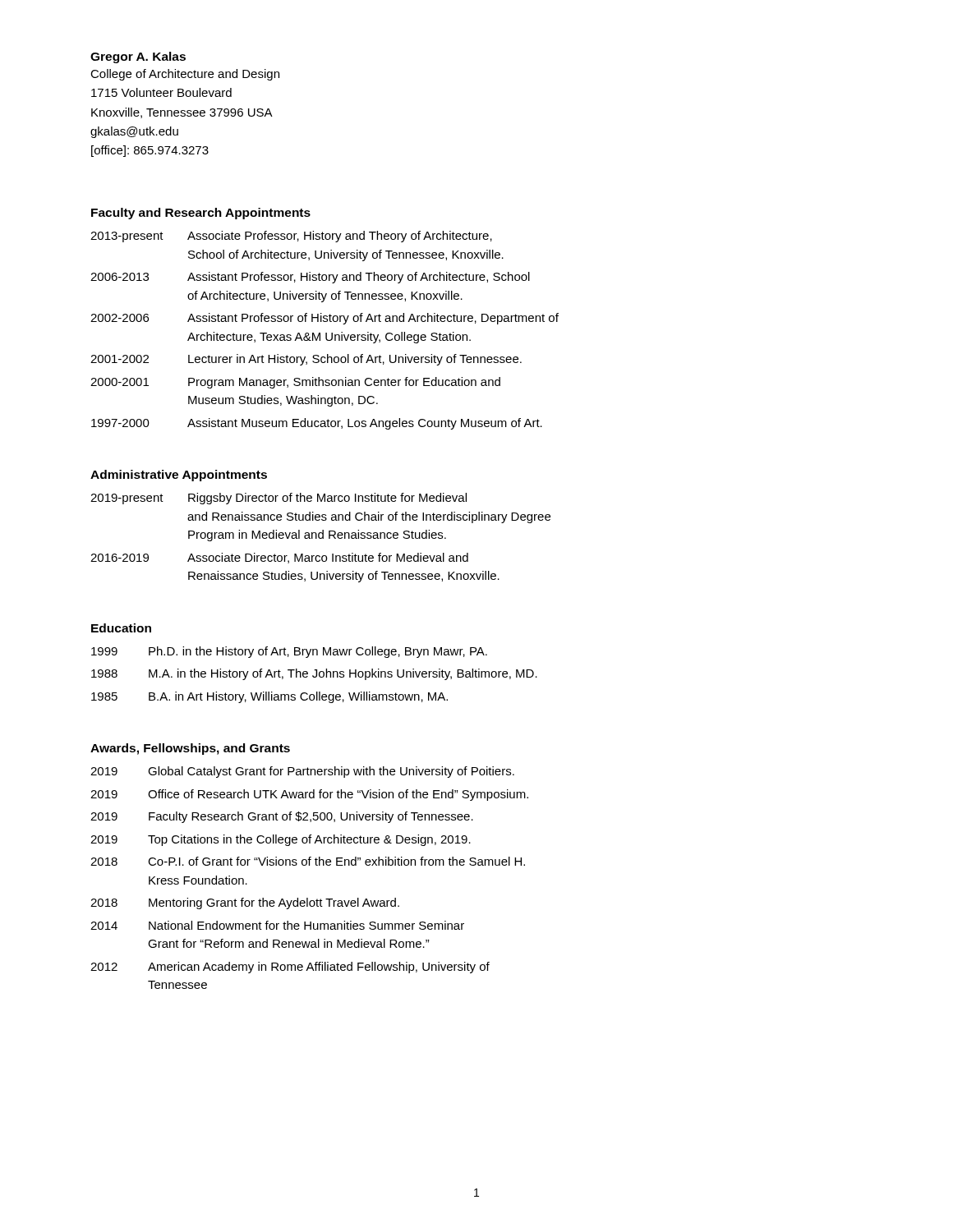Viewport: 953px width, 1232px height.
Task: Navigate to the passage starting "2001-2002 Lecturer in Art History, School"
Action: [476, 361]
